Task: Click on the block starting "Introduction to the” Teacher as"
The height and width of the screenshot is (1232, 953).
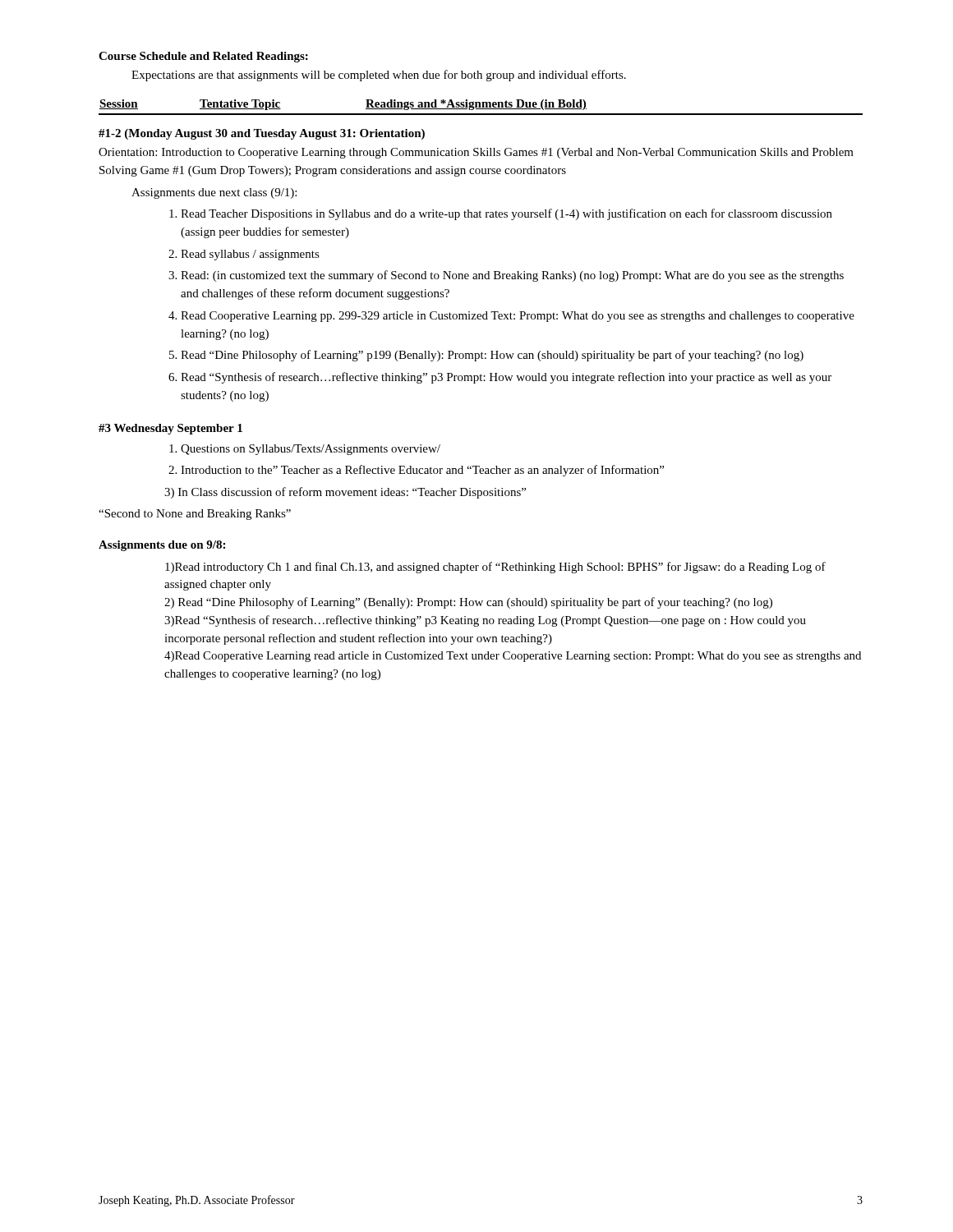Action: (513, 471)
